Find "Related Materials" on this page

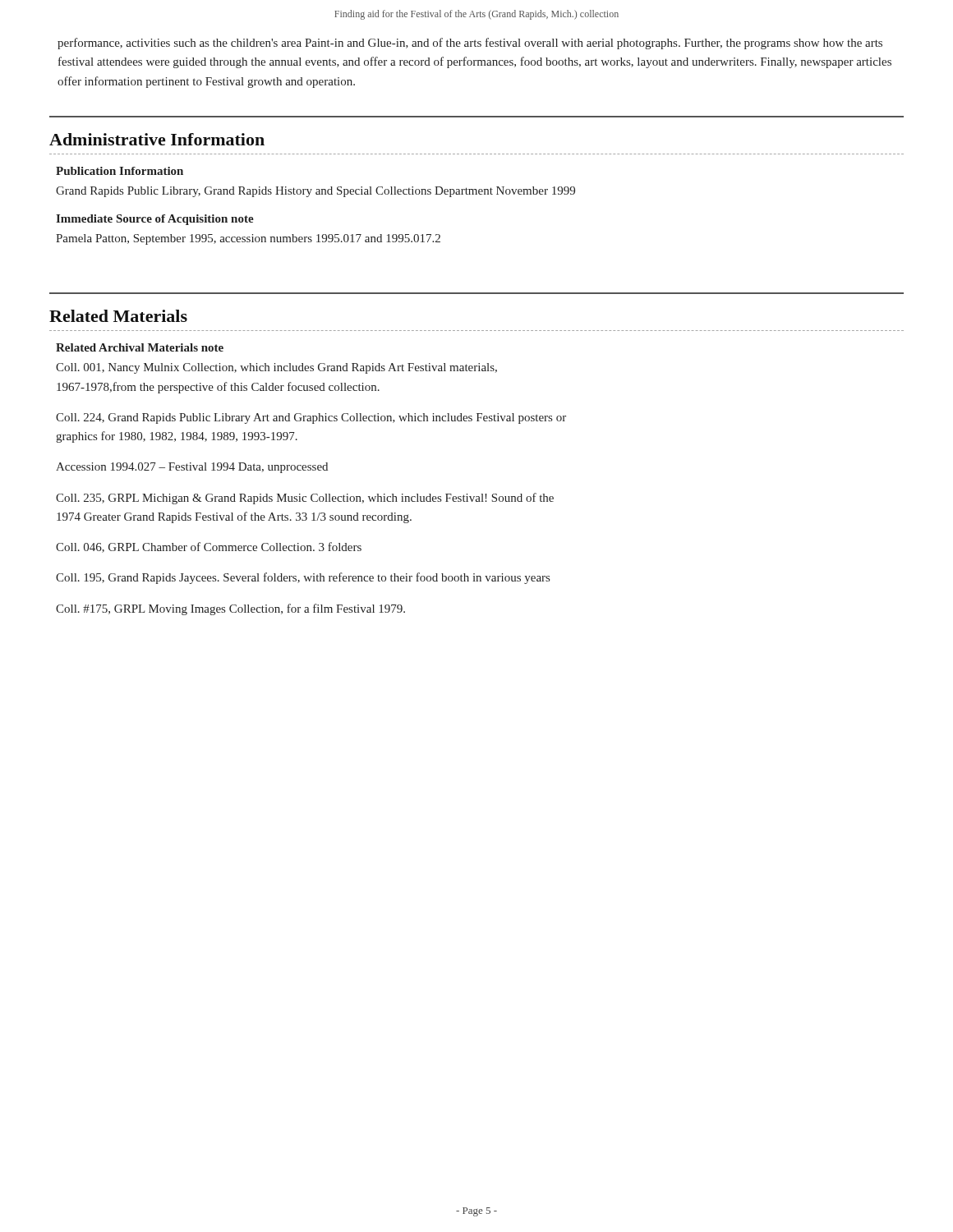[118, 316]
